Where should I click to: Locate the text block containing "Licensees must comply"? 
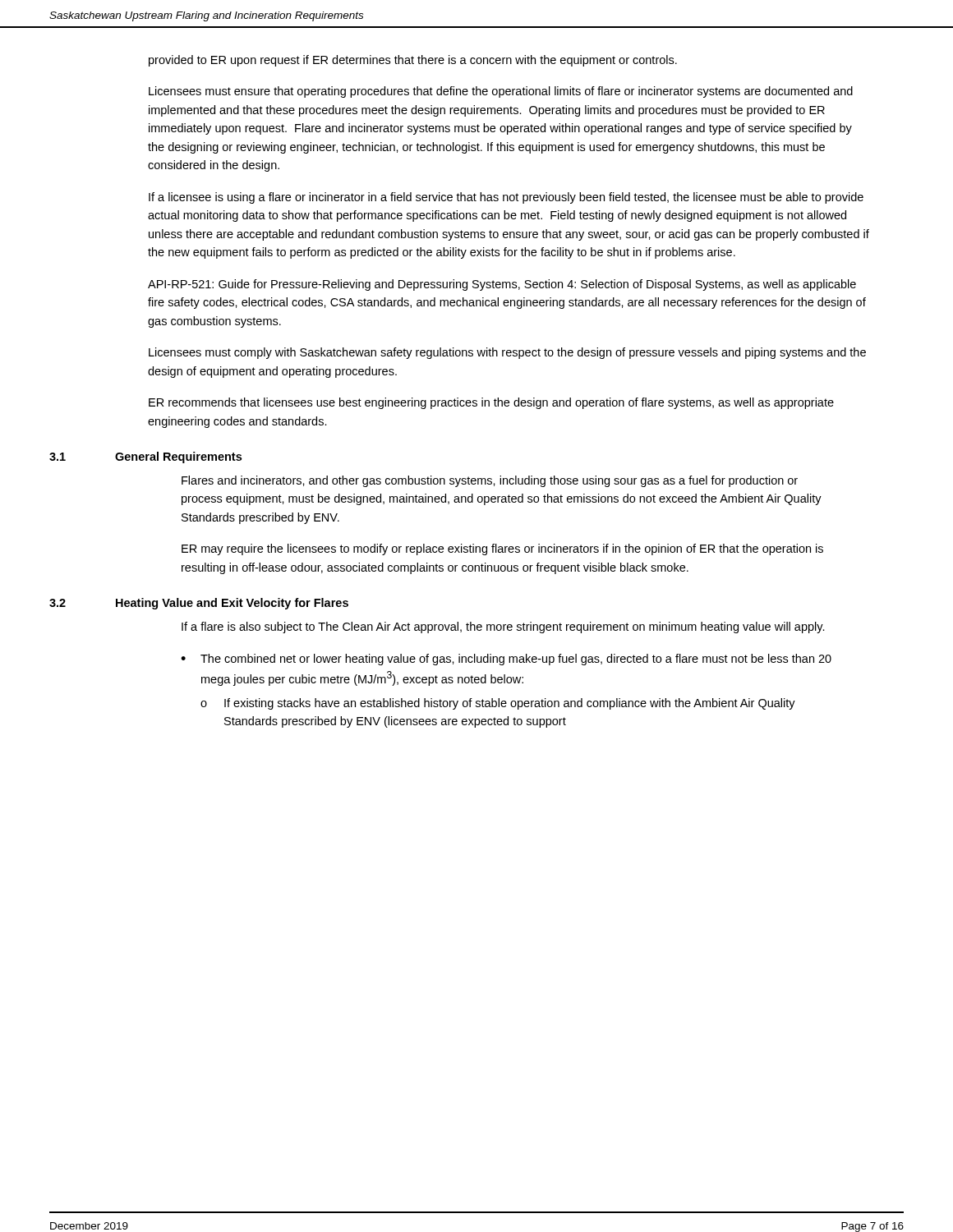507,362
